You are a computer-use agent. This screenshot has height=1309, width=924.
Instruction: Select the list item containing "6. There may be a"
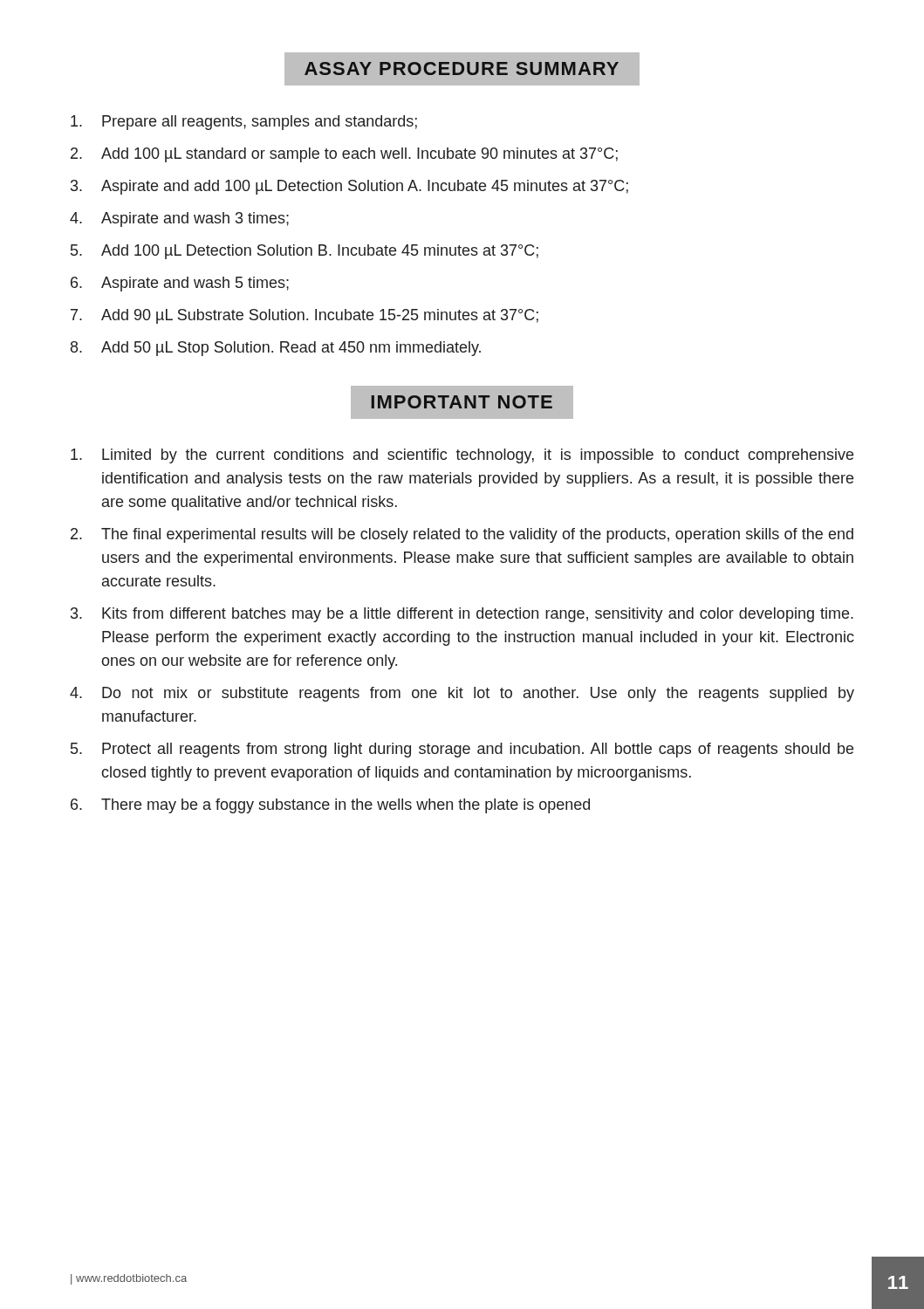click(x=462, y=805)
